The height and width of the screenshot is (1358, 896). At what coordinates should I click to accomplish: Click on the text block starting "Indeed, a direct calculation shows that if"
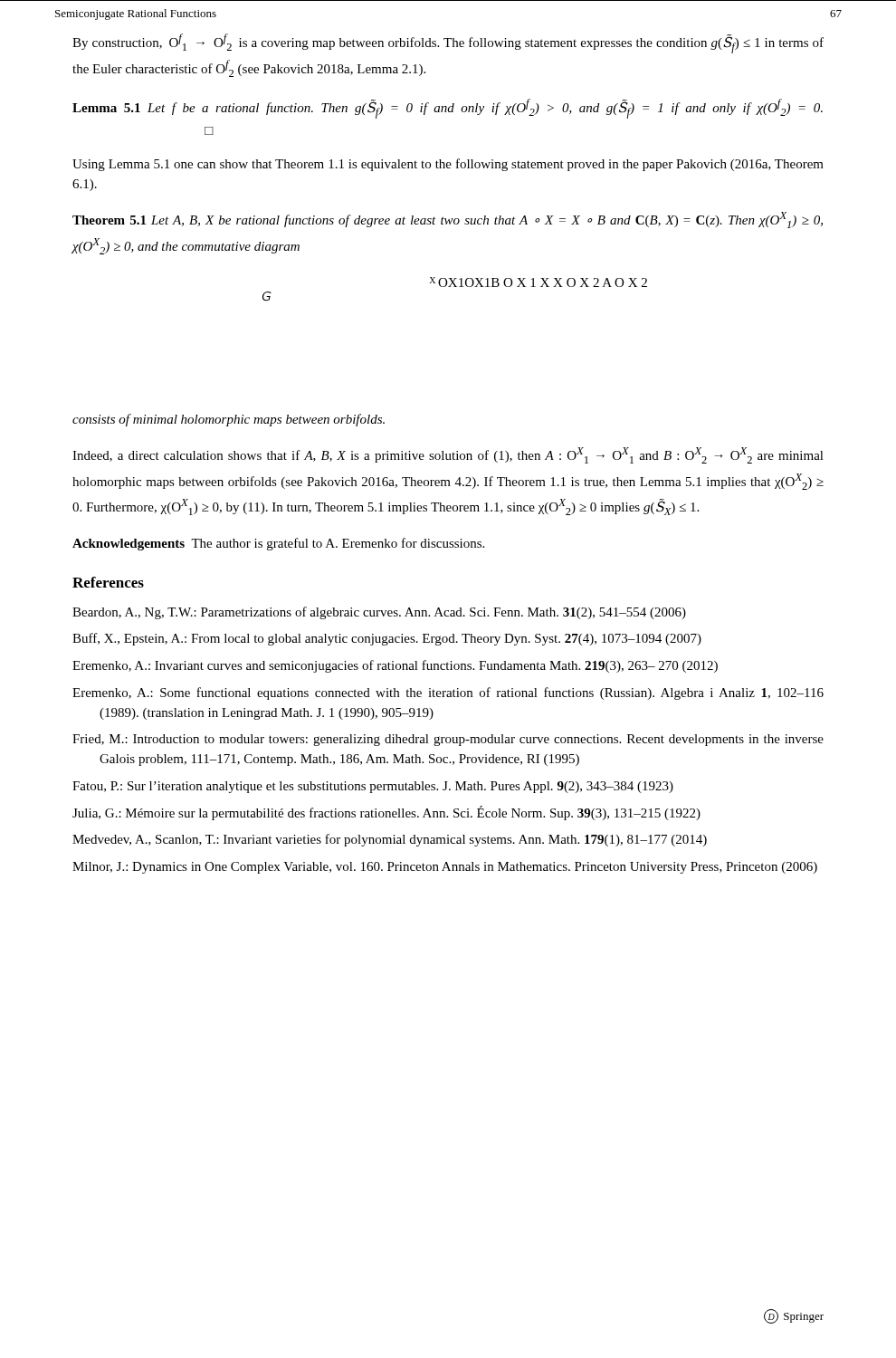448,481
